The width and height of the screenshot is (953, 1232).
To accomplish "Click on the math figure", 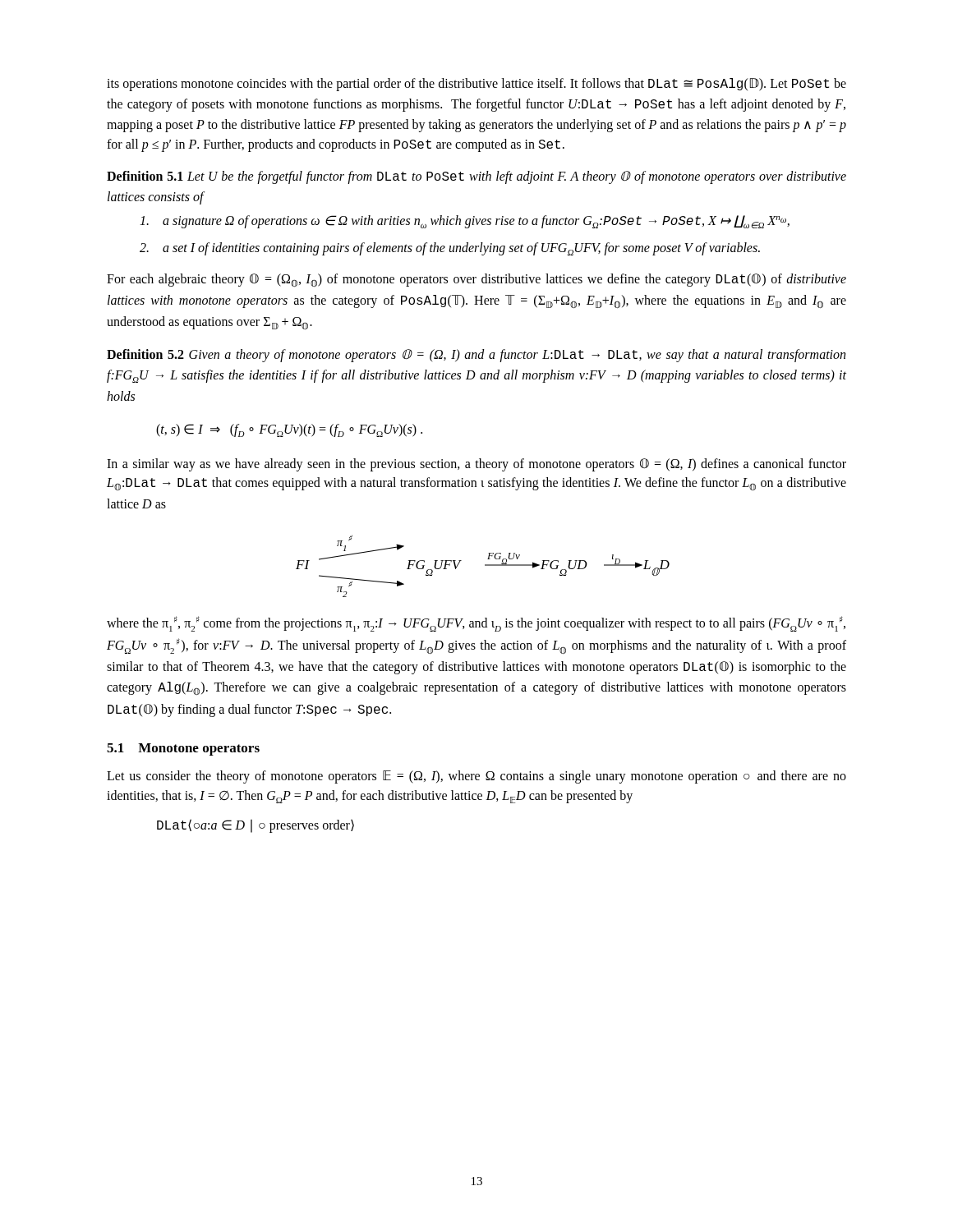I will tap(476, 564).
